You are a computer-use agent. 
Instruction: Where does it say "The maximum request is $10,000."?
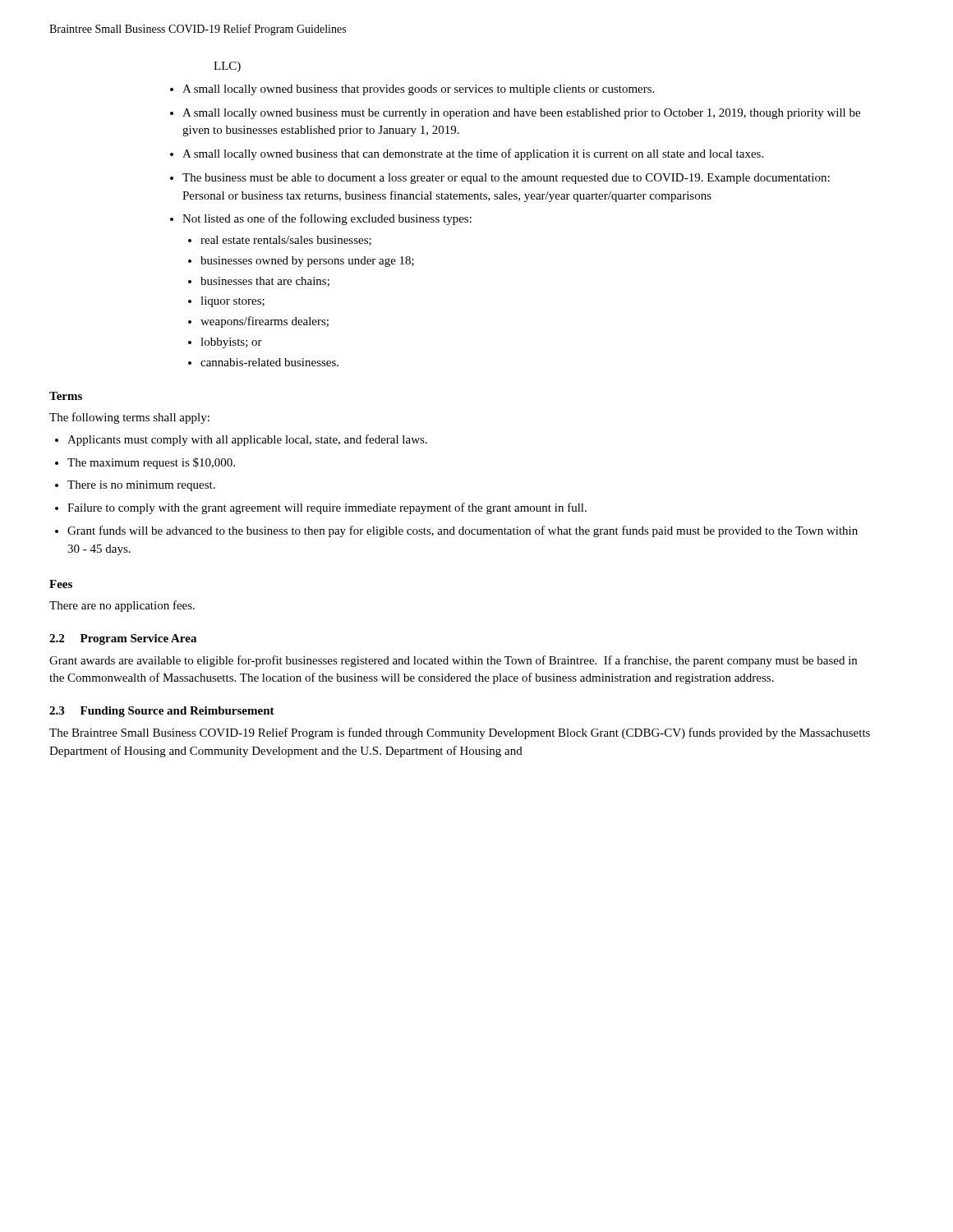[x=152, y=462]
